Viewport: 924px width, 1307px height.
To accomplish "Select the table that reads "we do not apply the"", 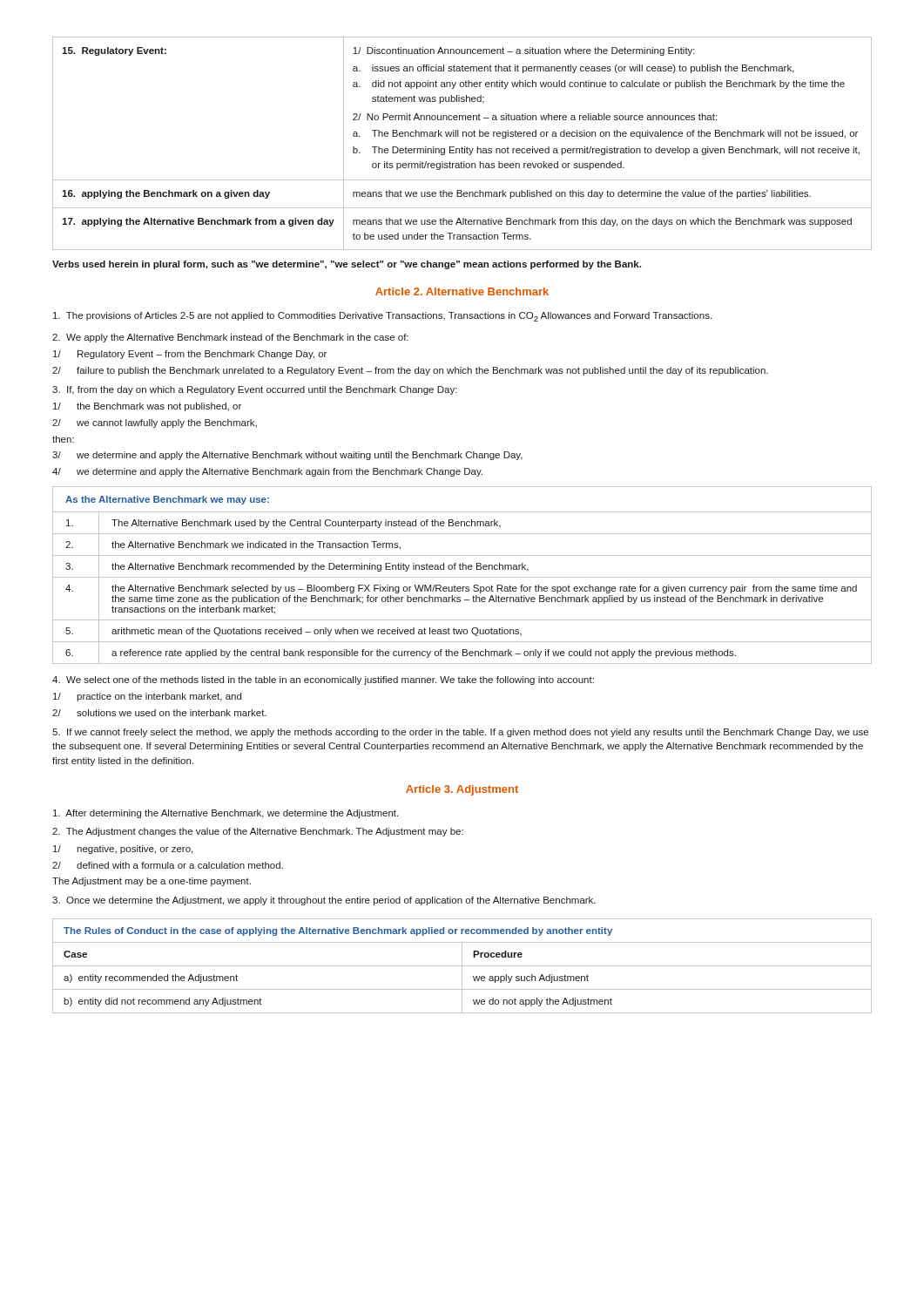I will (x=462, y=966).
